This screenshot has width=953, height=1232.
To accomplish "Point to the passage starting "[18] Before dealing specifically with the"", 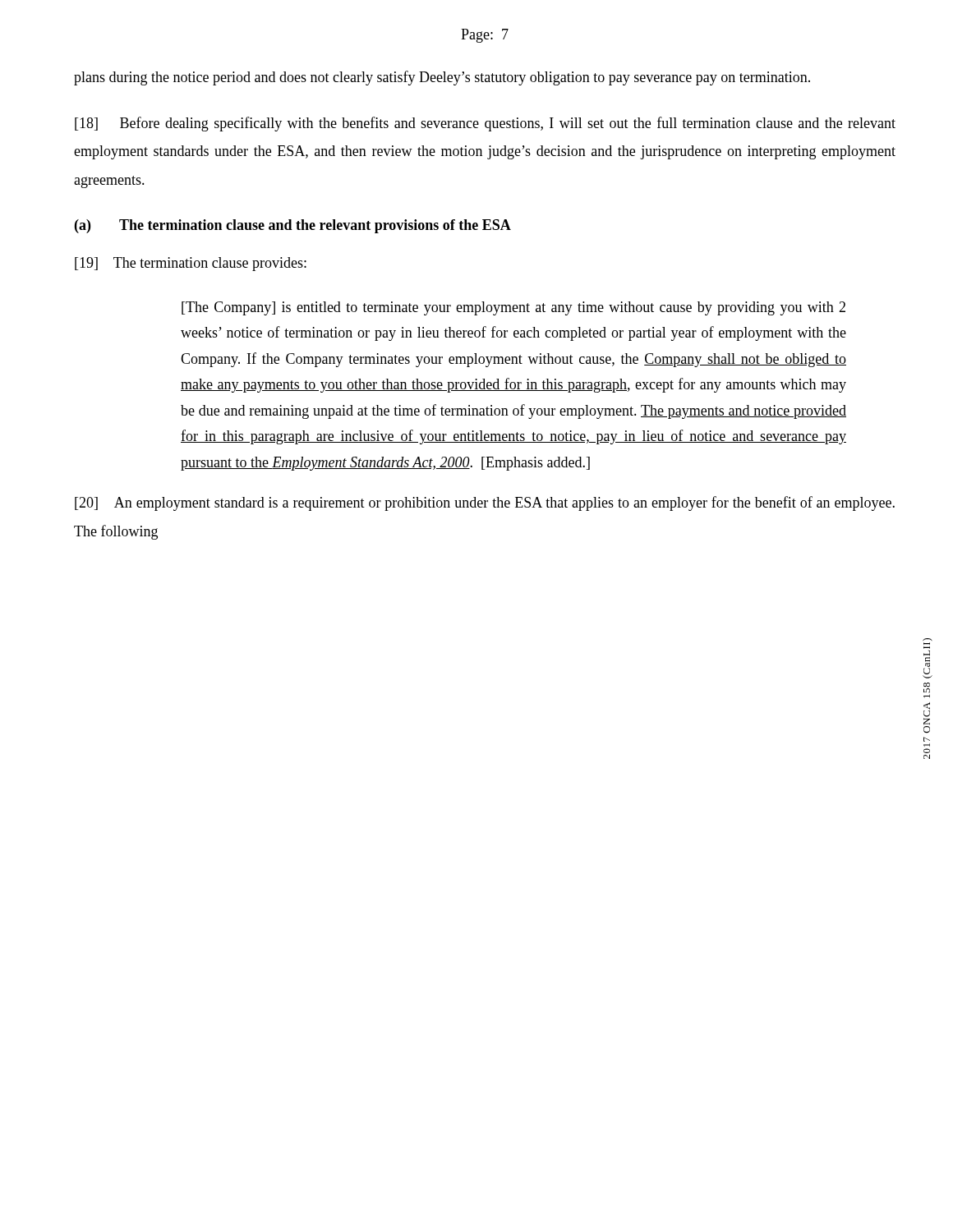I will click(485, 151).
